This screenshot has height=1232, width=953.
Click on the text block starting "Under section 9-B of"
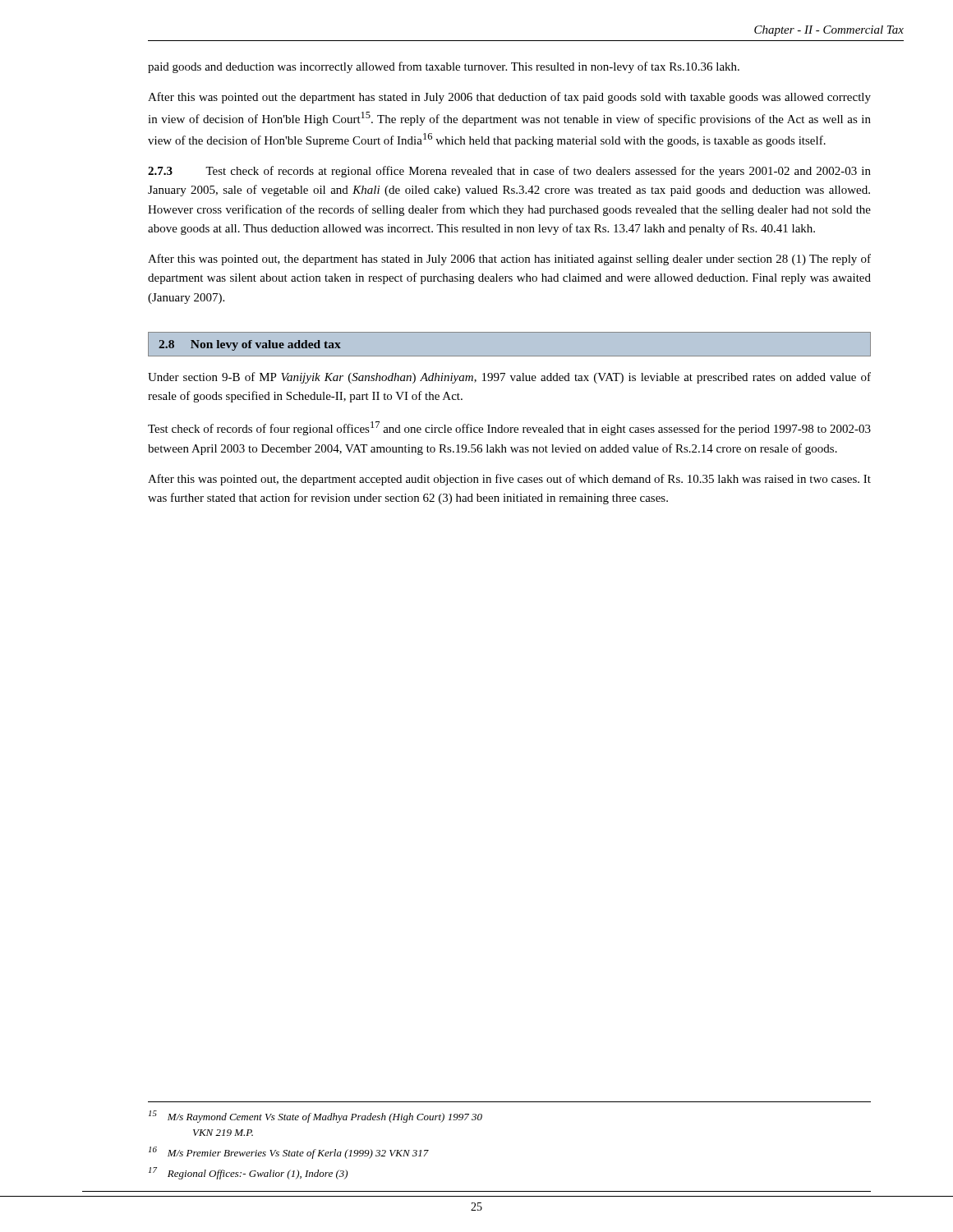tap(509, 386)
